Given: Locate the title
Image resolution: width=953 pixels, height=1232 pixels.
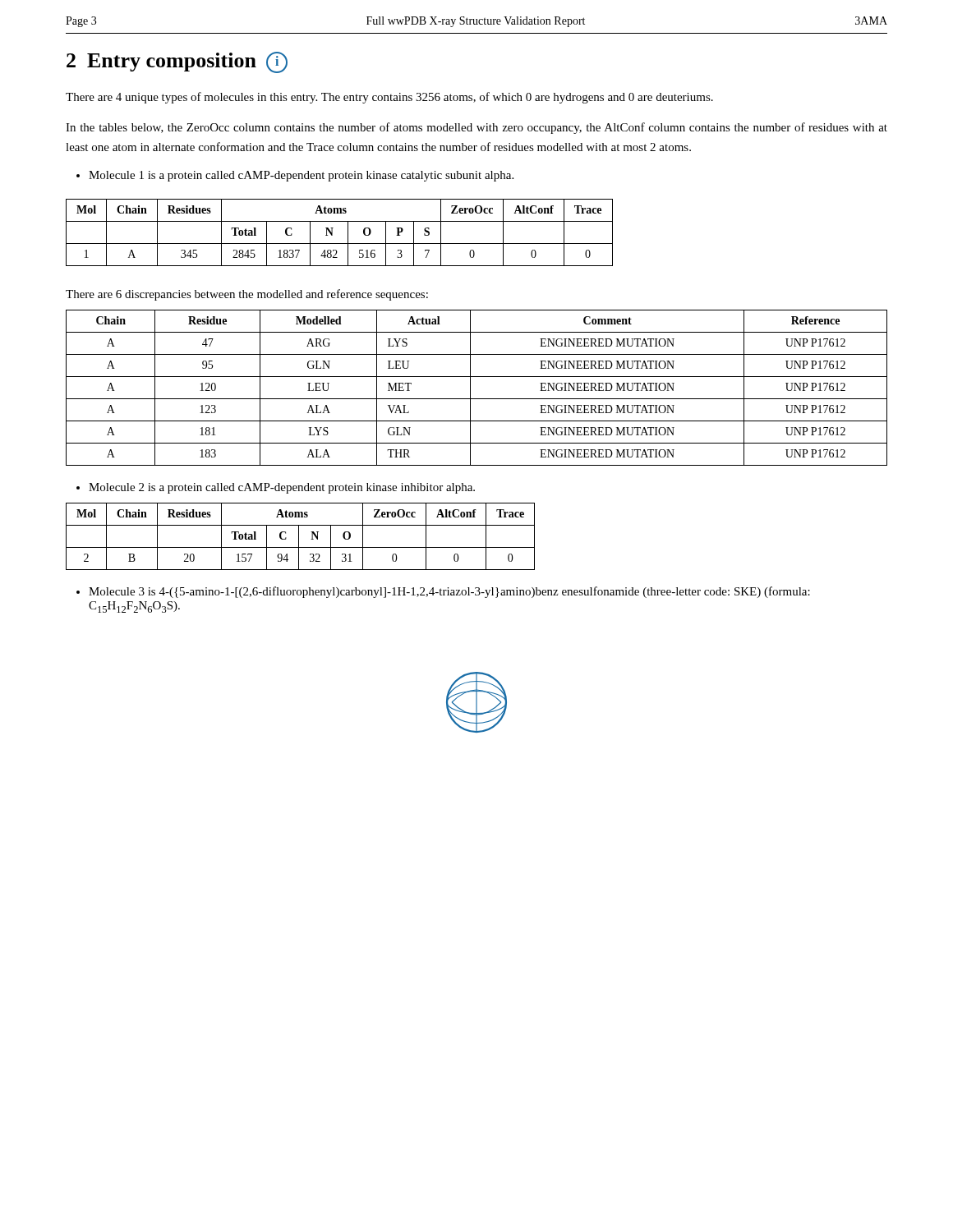Looking at the screenshot, I should click(x=476, y=61).
